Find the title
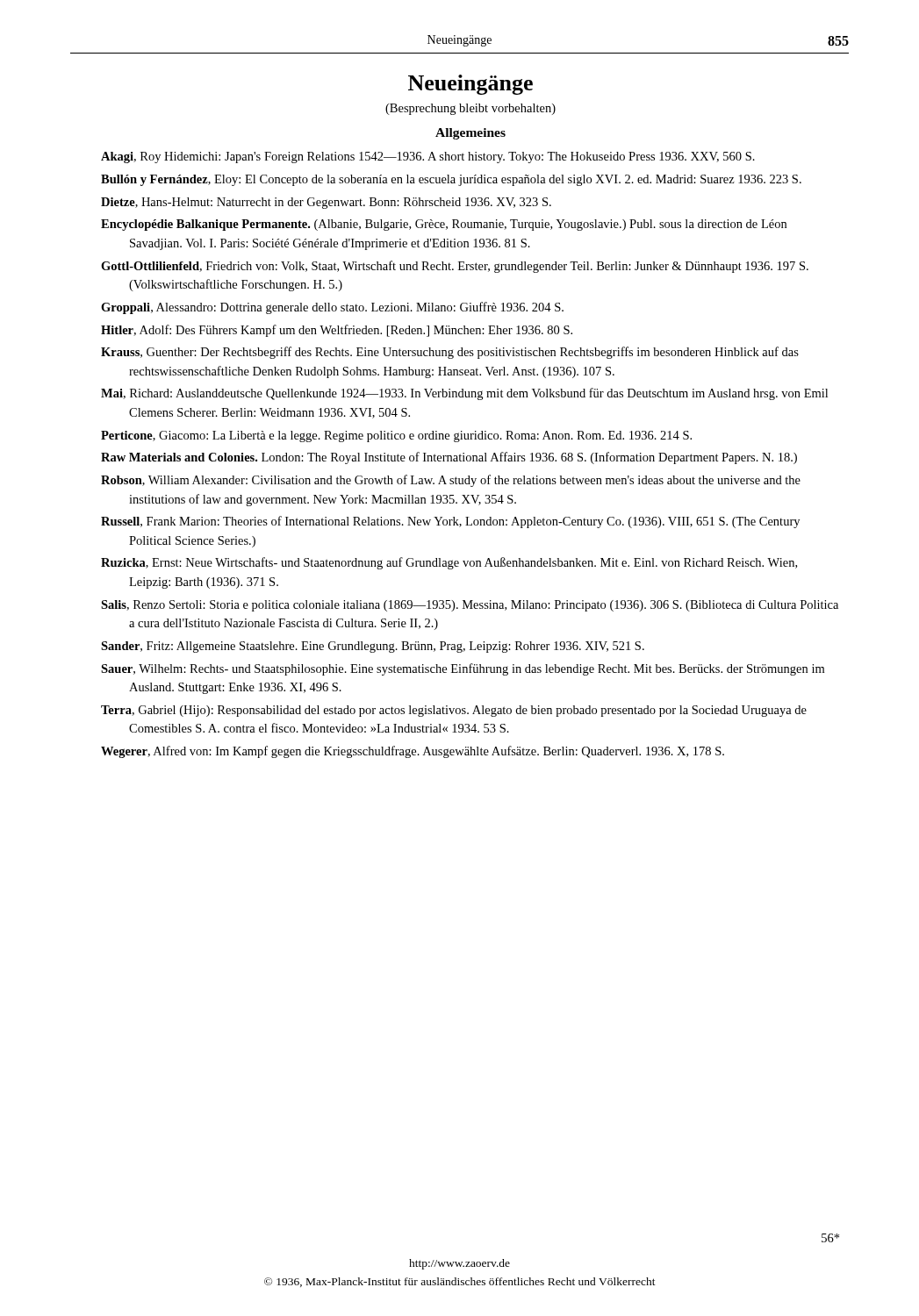The width and height of the screenshot is (919, 1316). pyautogui.click(x=470, y=83)
